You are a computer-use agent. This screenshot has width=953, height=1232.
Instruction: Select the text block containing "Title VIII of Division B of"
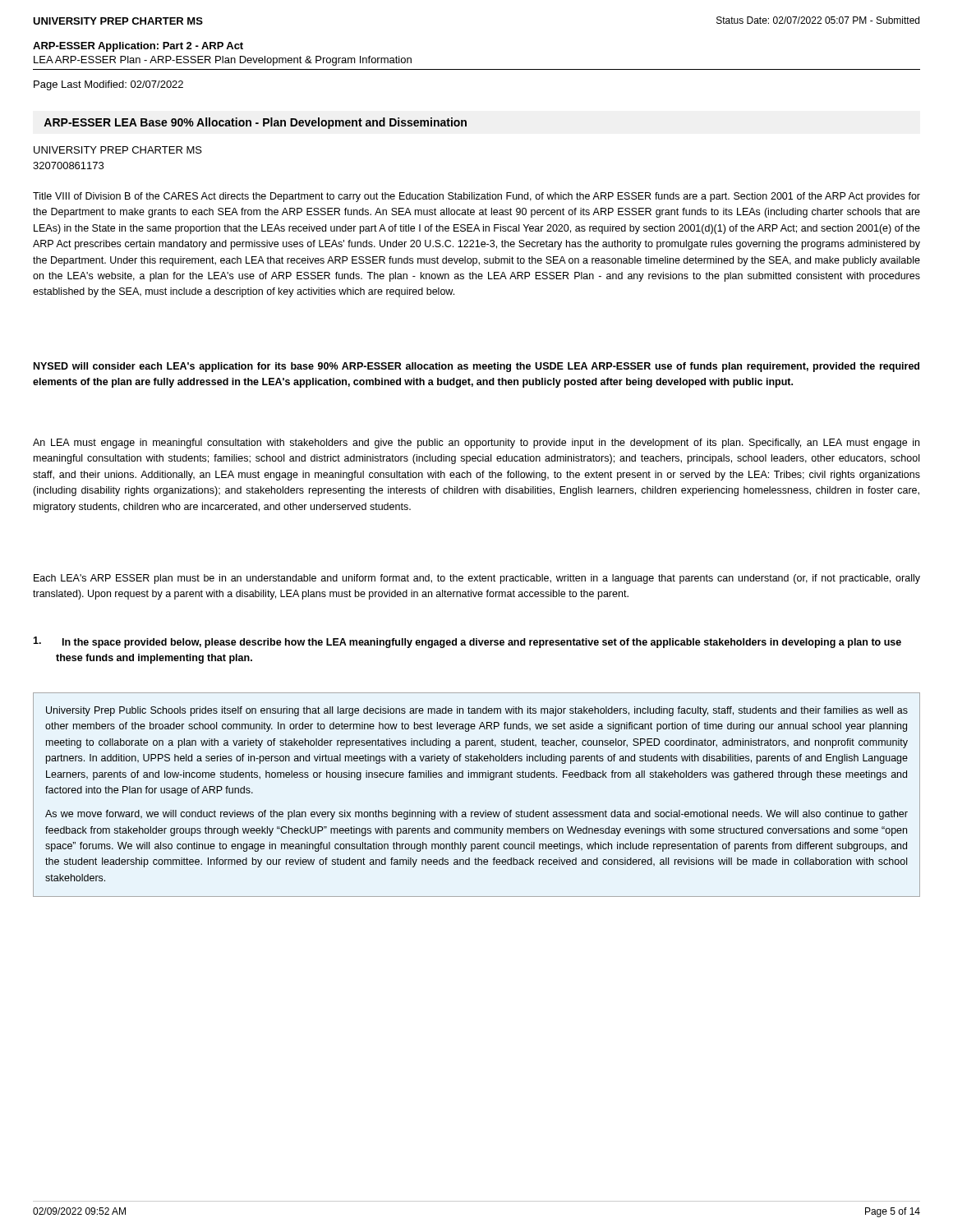[x=476, y=244]
